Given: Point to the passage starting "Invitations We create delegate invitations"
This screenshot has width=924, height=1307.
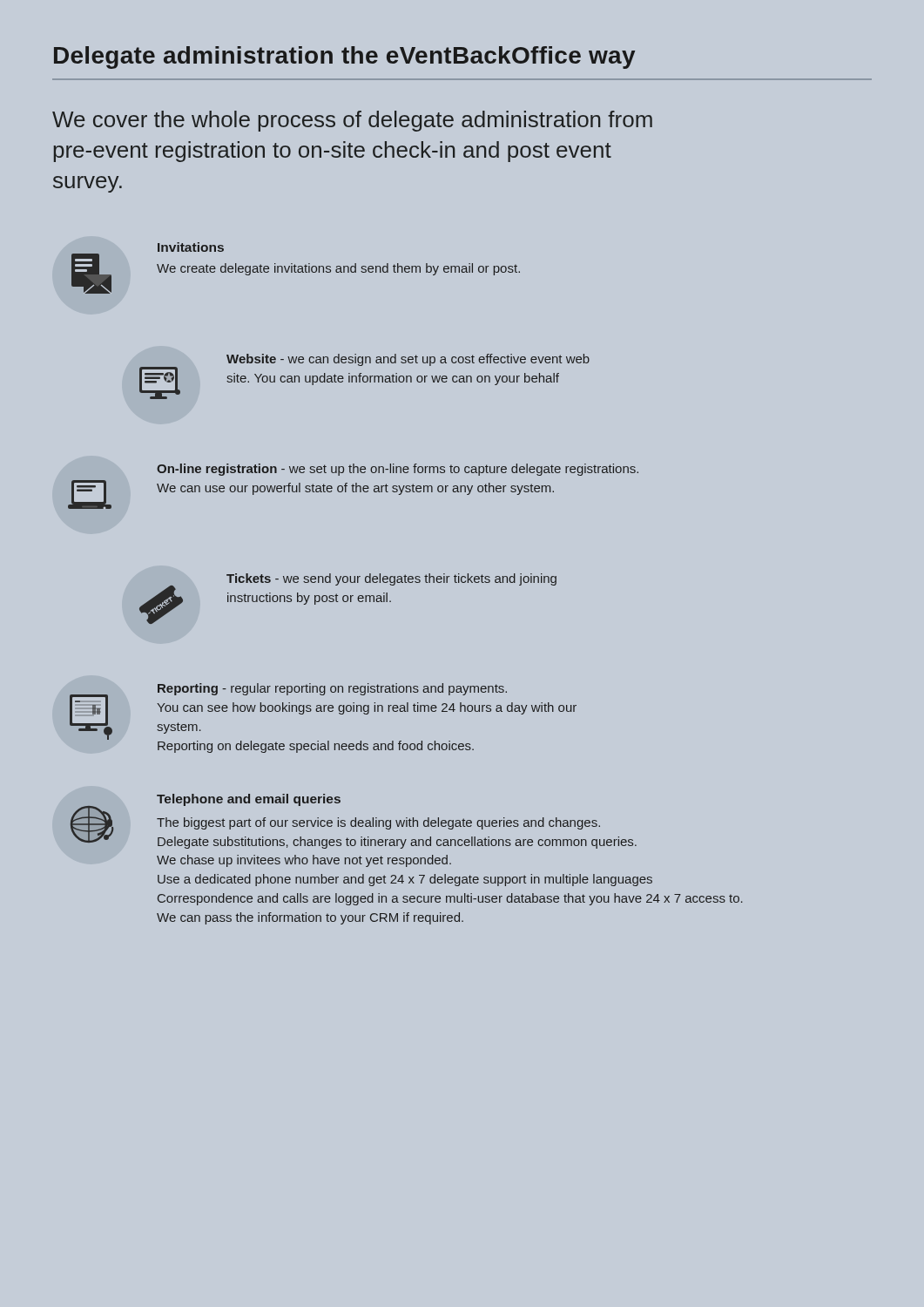Looking at the screenshot, I should pyautogui.click(x=514, y=259).
